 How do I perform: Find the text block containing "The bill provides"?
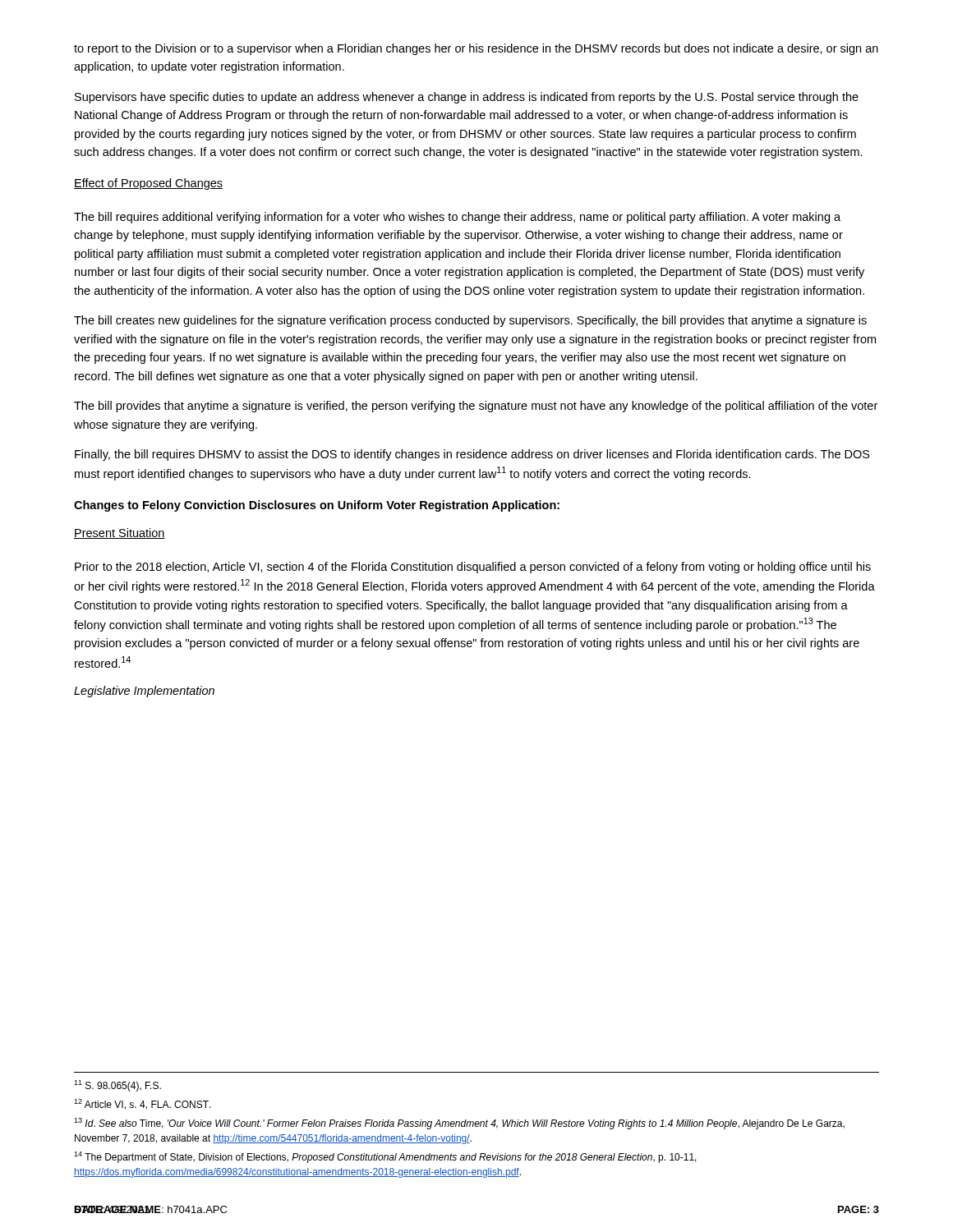click(476, 415)
